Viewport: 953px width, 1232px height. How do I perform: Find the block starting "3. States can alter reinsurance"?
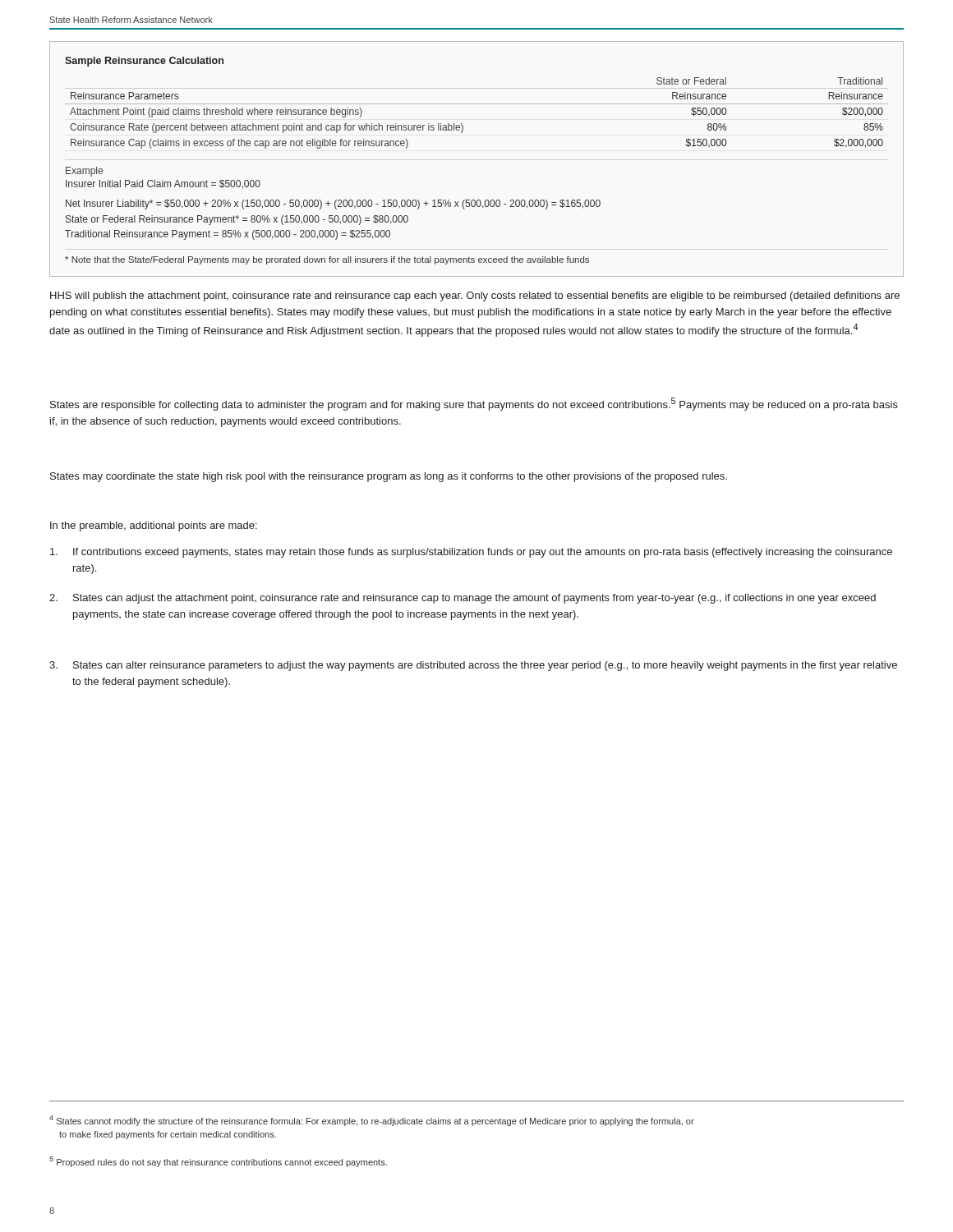476,674
